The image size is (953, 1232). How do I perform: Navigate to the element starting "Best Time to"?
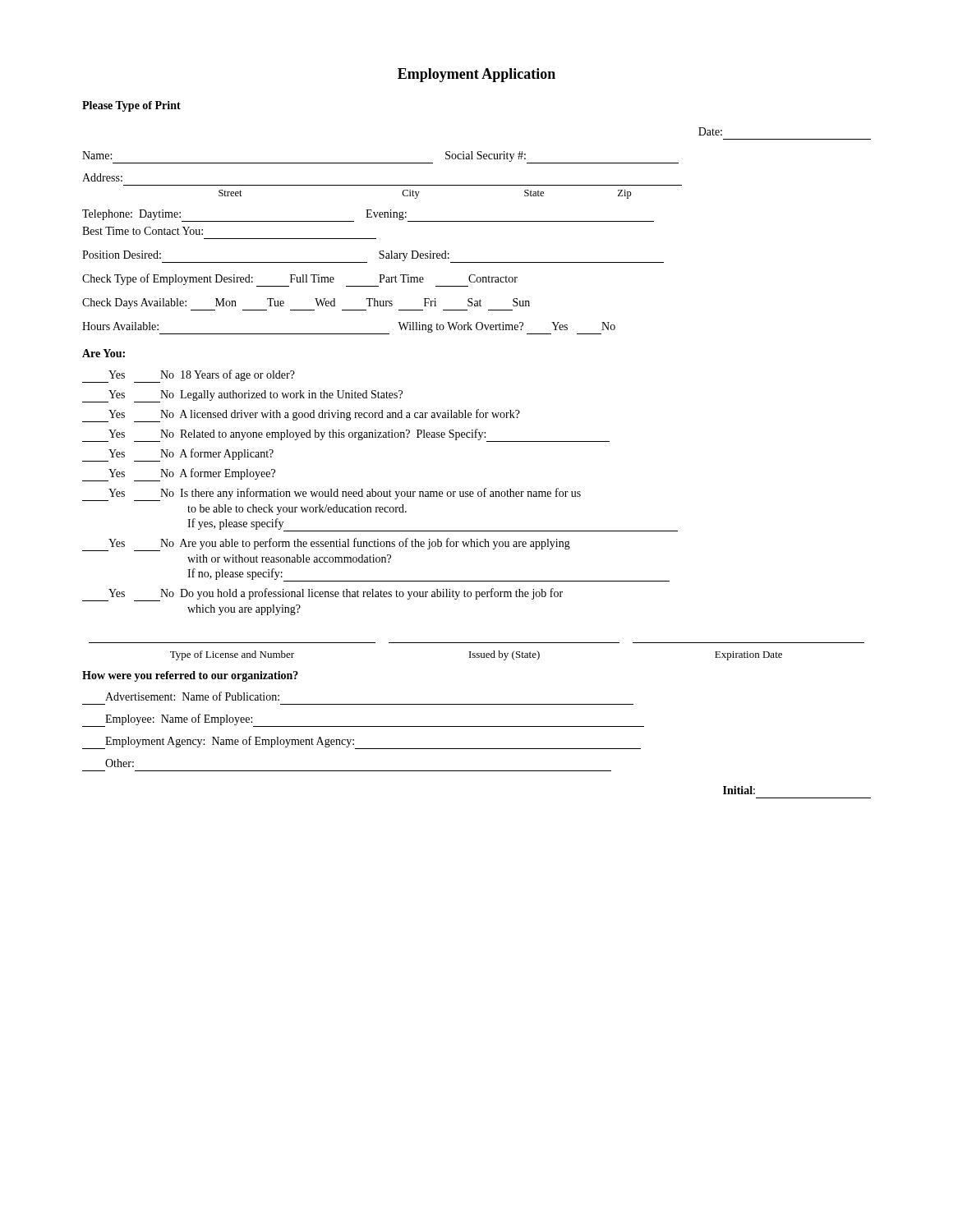(229, 232)
